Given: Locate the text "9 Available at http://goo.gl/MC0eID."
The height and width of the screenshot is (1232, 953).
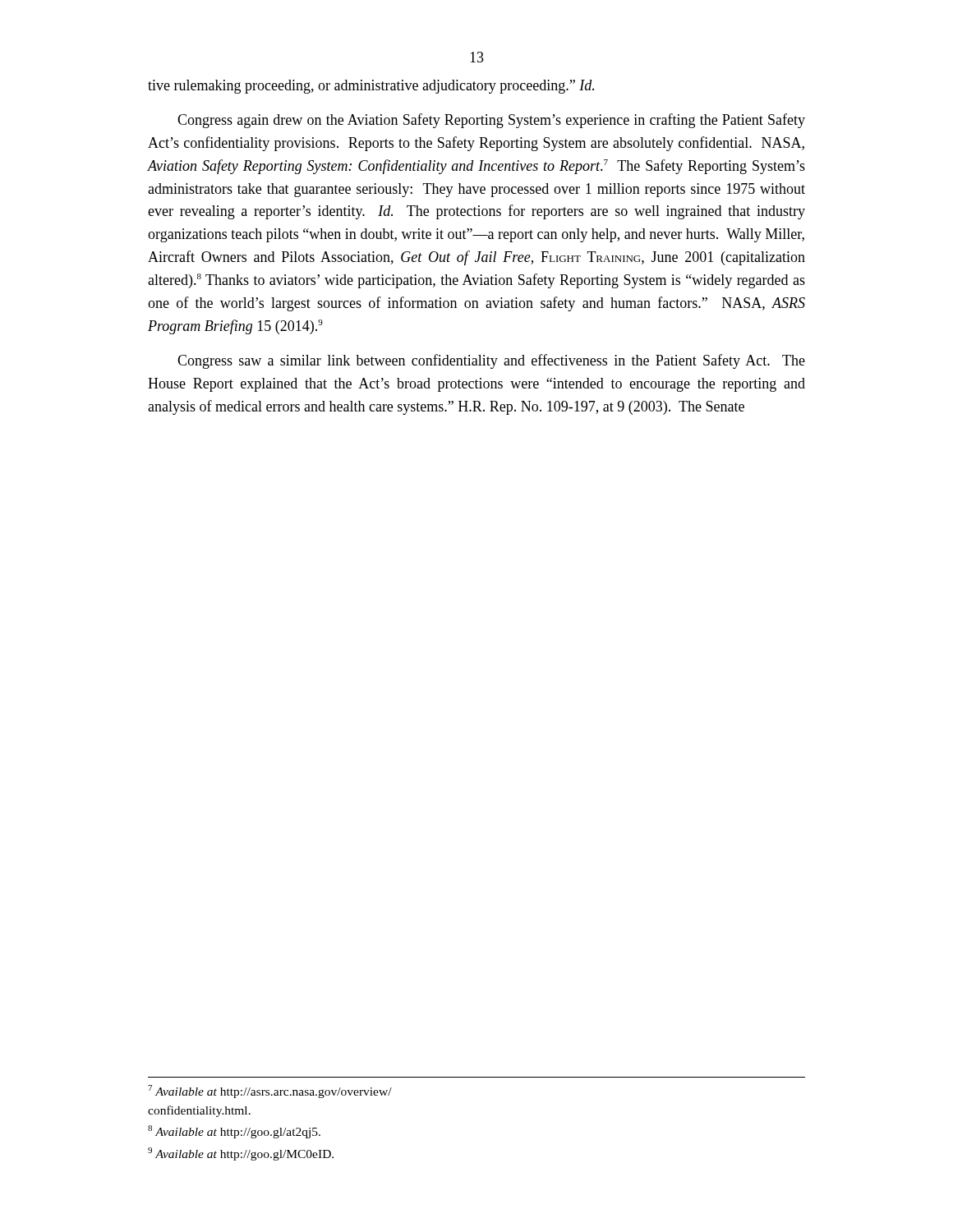Looking at the screenshot, I should (241, 1154).
